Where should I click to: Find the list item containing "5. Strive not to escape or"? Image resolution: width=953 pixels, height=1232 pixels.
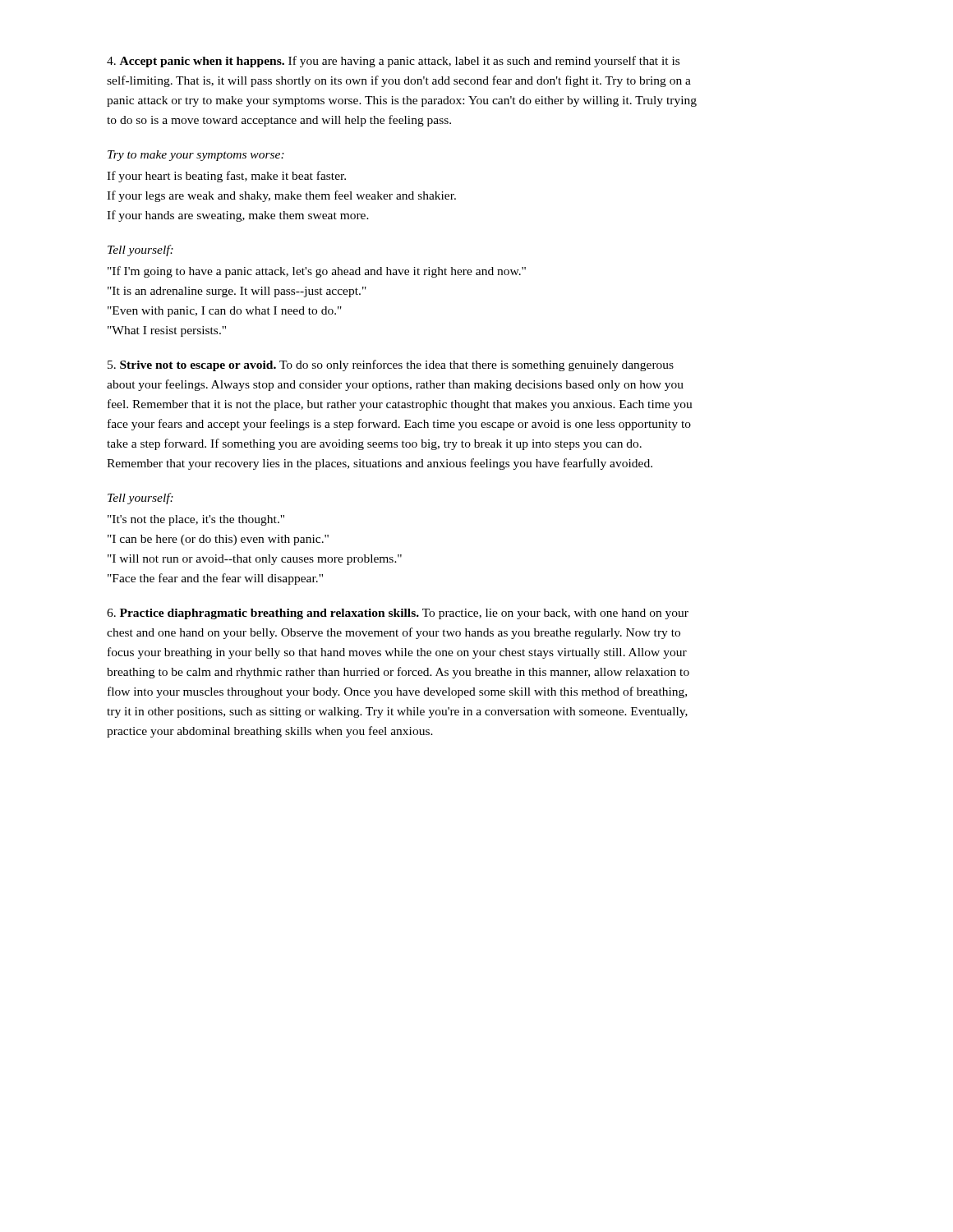click(x=400, y=414)
